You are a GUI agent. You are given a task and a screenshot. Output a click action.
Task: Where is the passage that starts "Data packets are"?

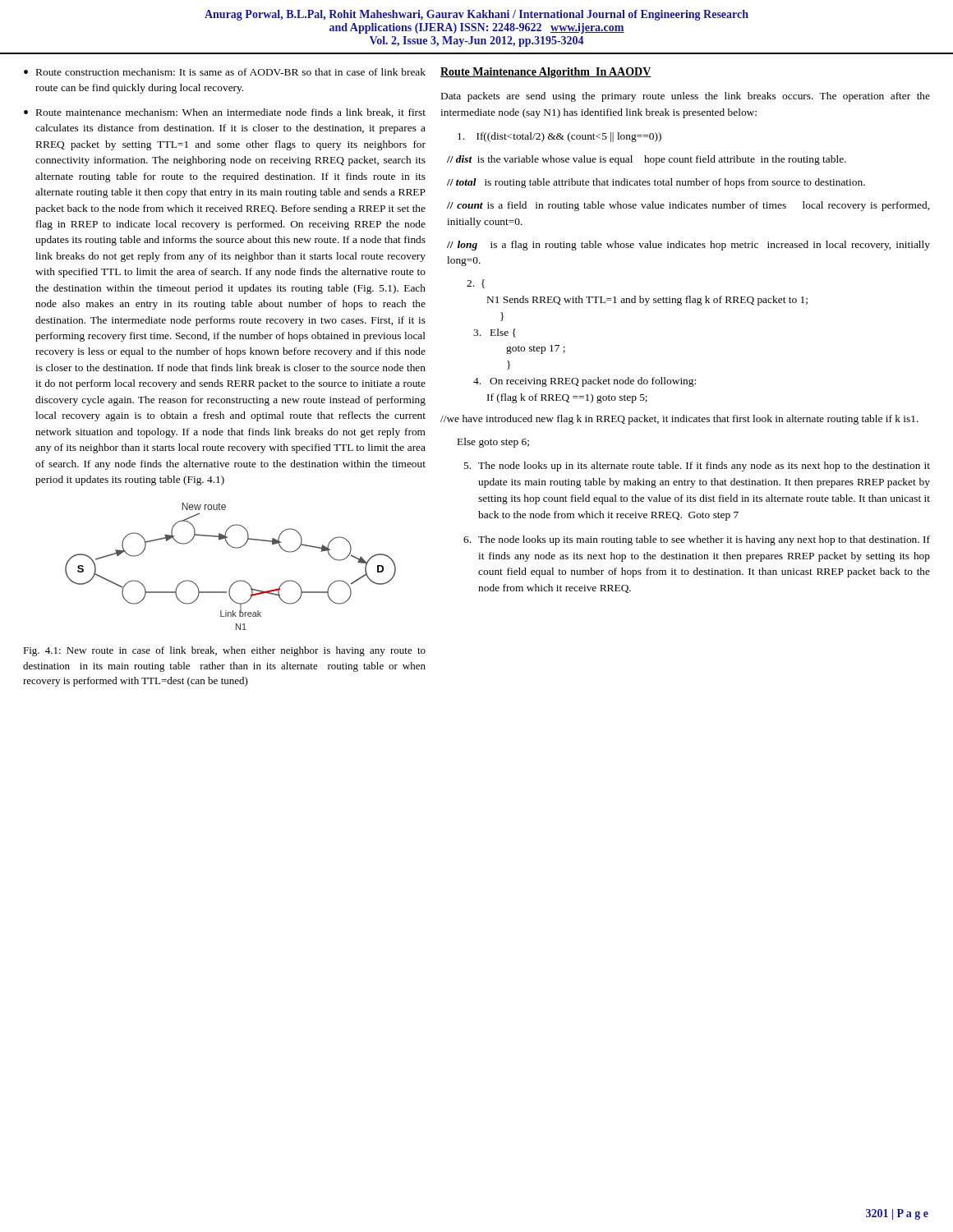685,104
